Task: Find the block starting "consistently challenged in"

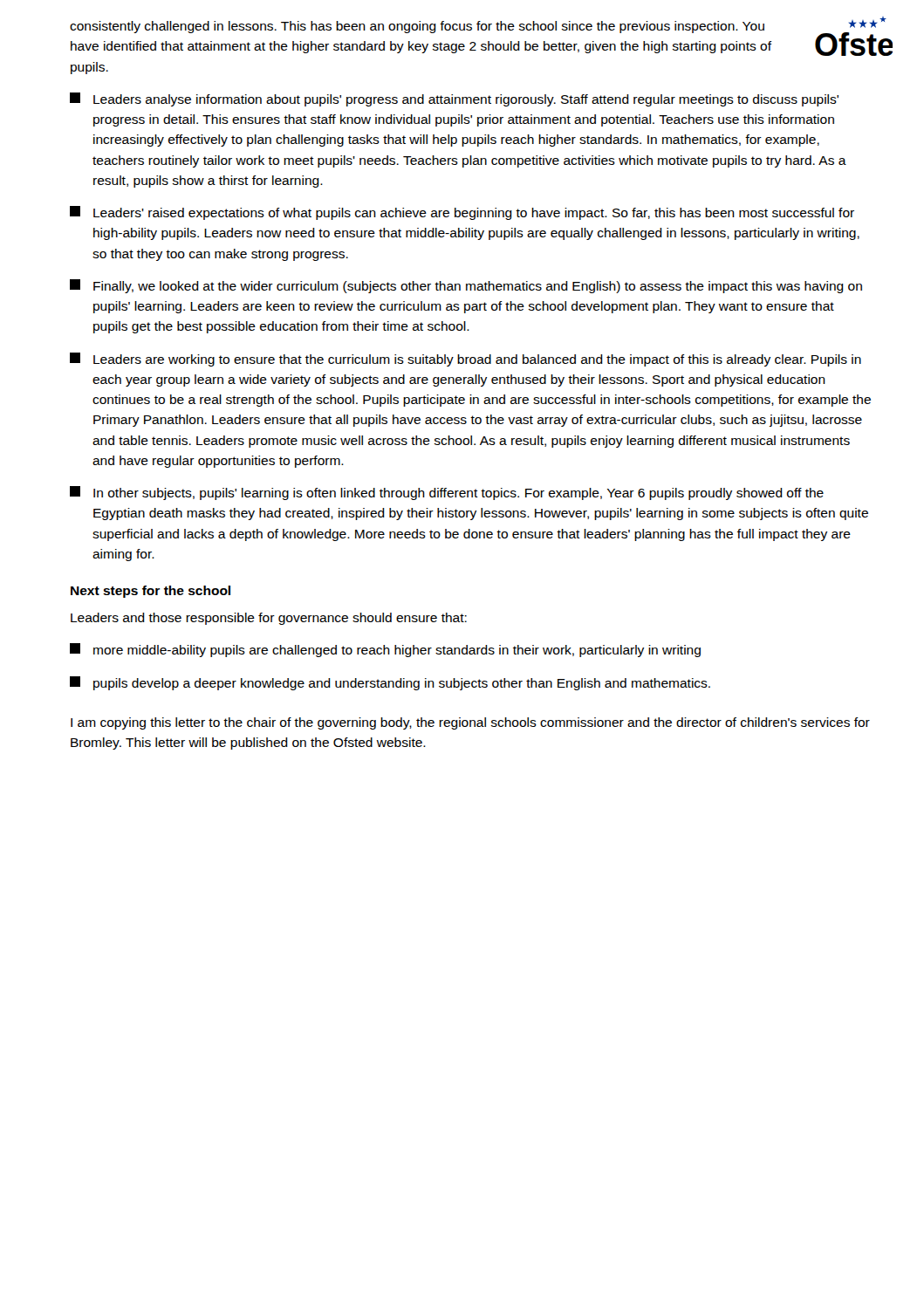Action: coord(421,46)
